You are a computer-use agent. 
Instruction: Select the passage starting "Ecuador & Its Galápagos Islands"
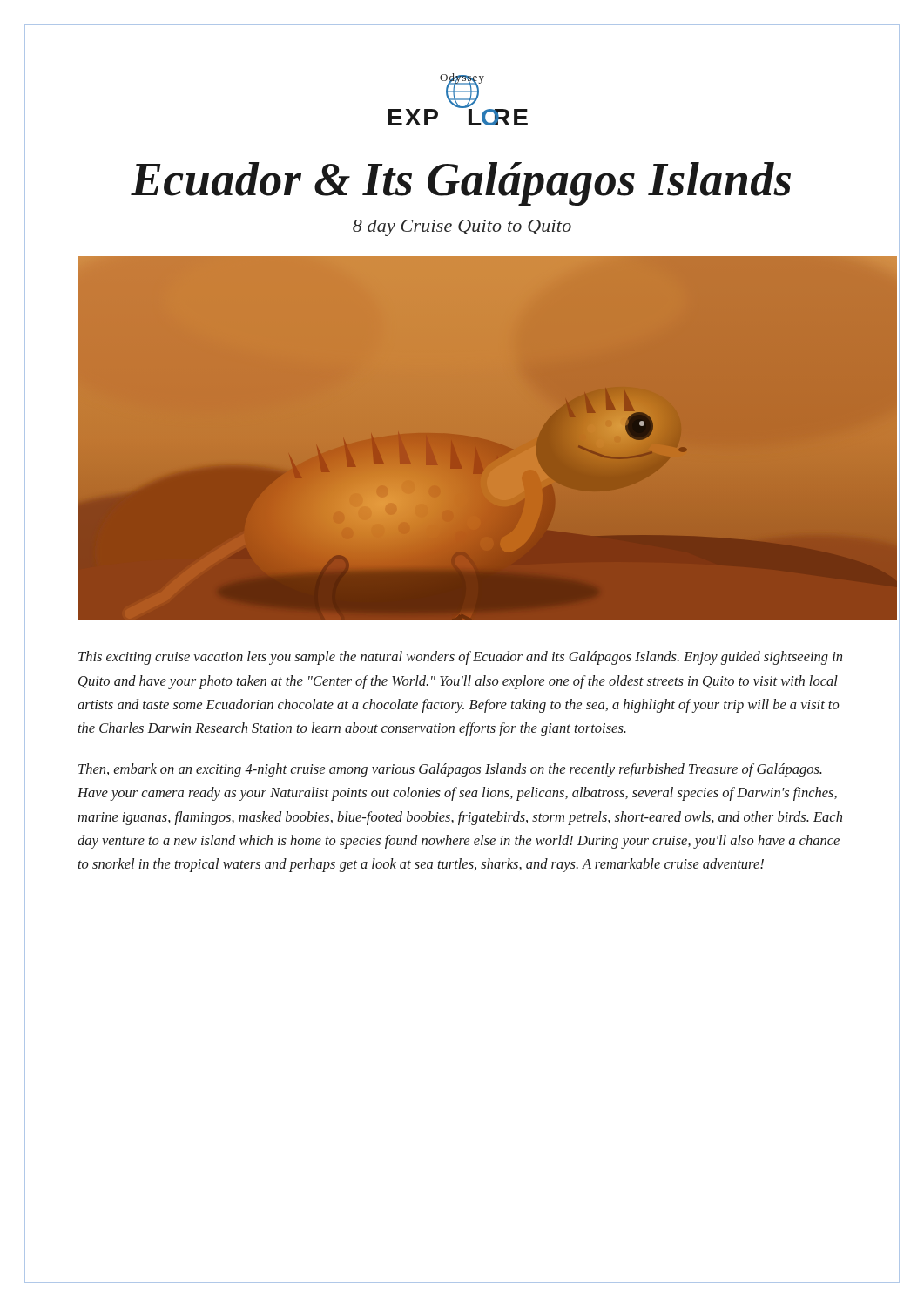coord(462,180)
